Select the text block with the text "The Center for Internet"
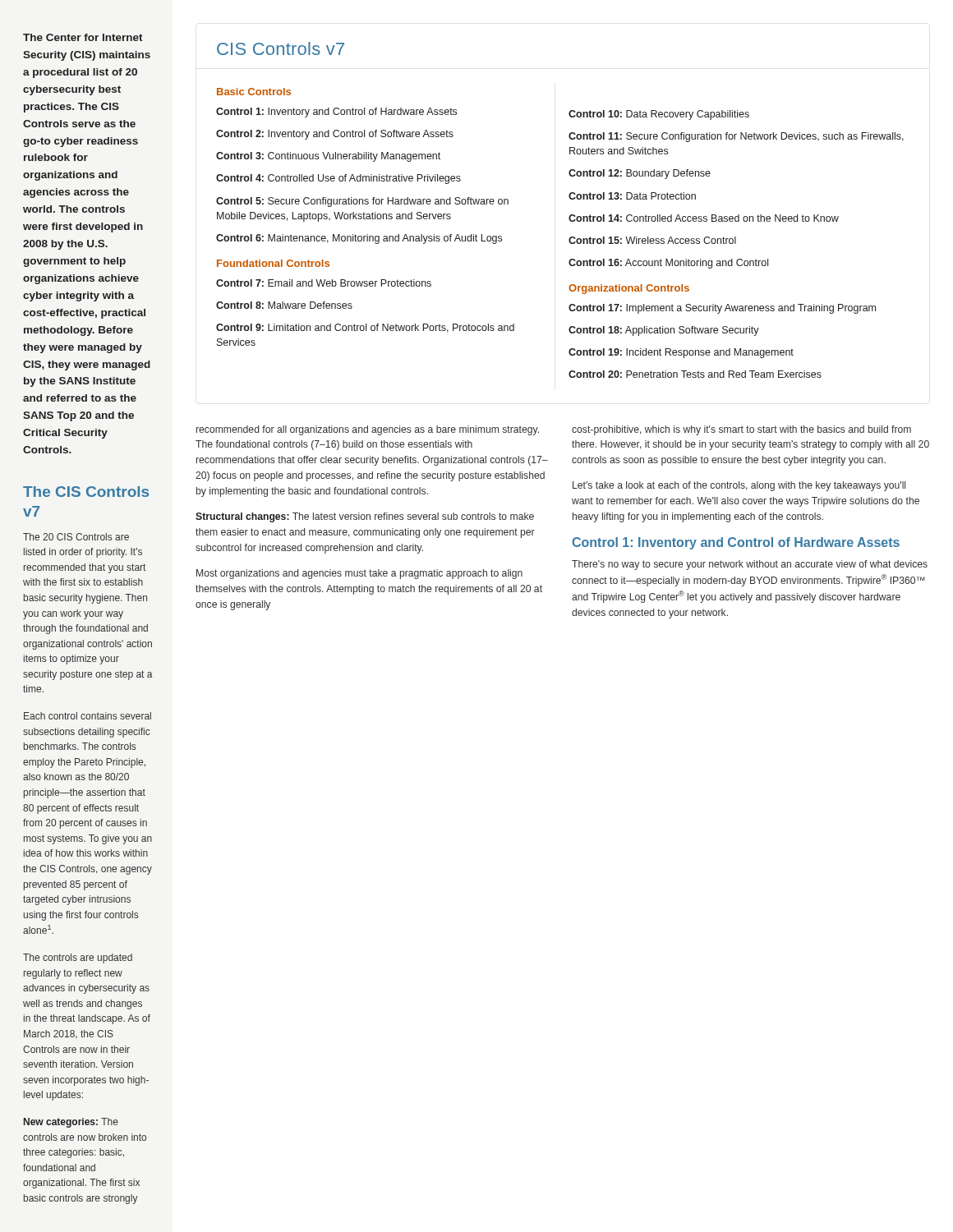This screenshot has height=1232, width=953. (x=87, y=244)
